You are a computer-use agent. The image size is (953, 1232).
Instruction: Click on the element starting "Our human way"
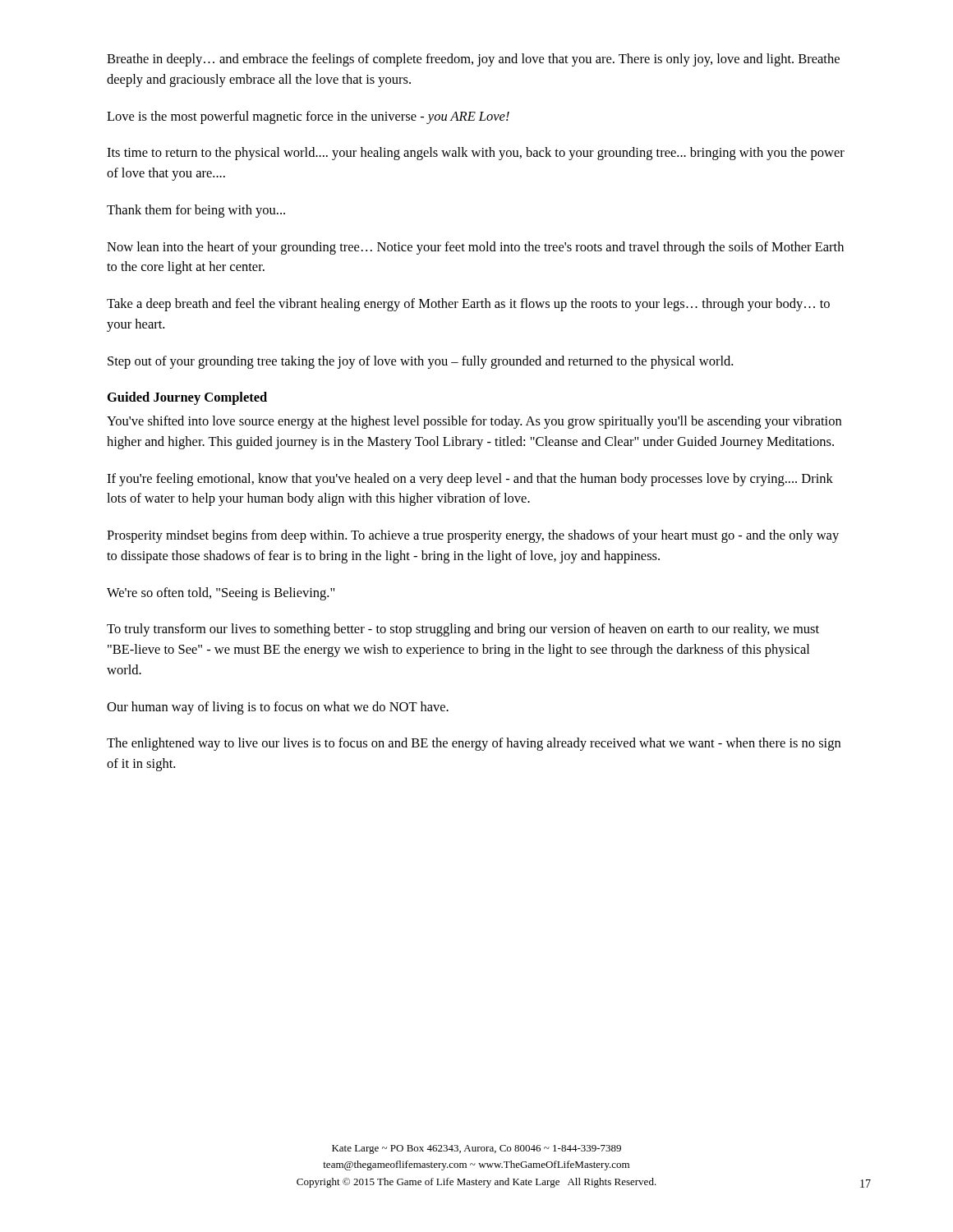coord(278,706)
